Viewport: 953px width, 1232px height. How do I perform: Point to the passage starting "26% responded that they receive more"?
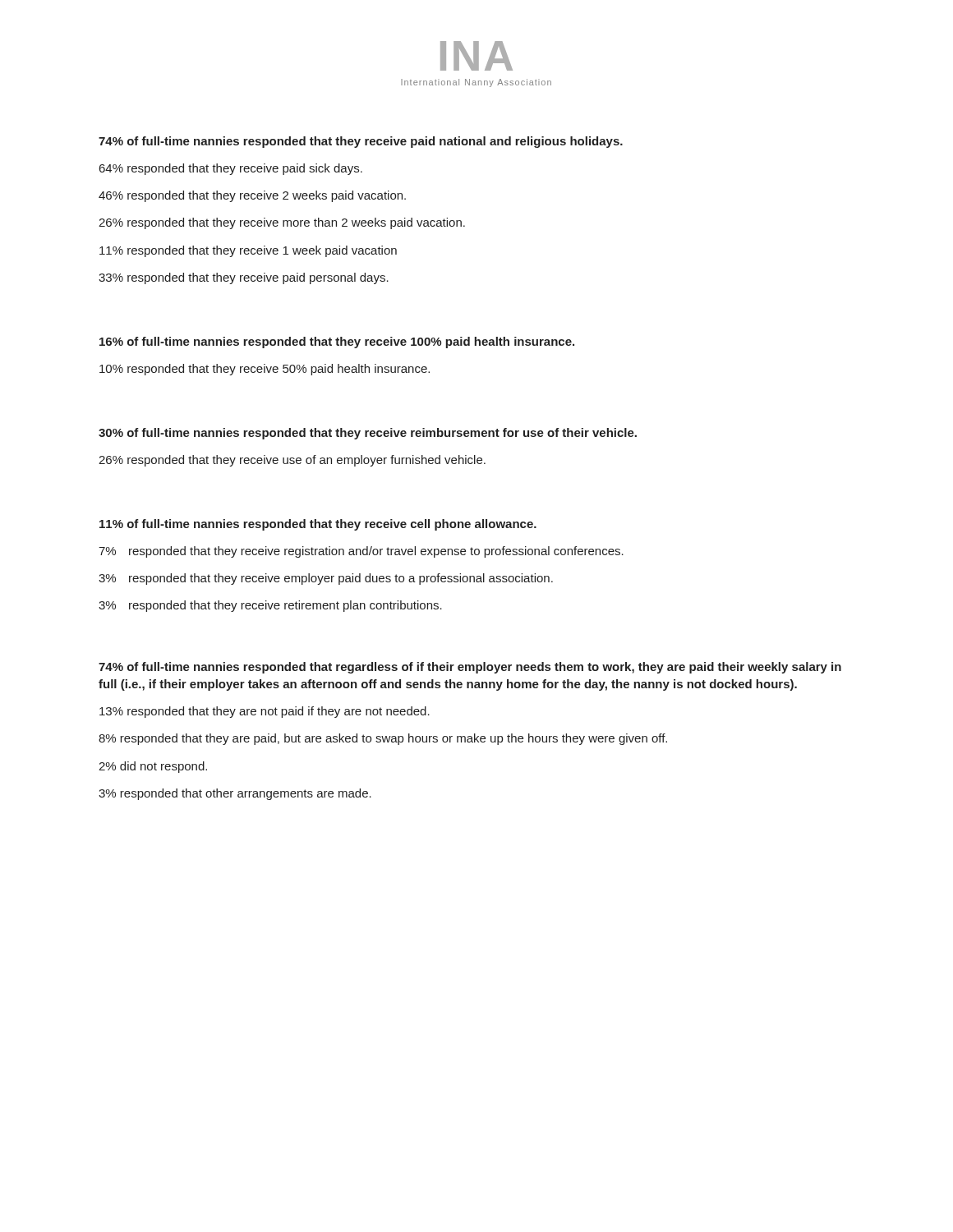point(282,222)
